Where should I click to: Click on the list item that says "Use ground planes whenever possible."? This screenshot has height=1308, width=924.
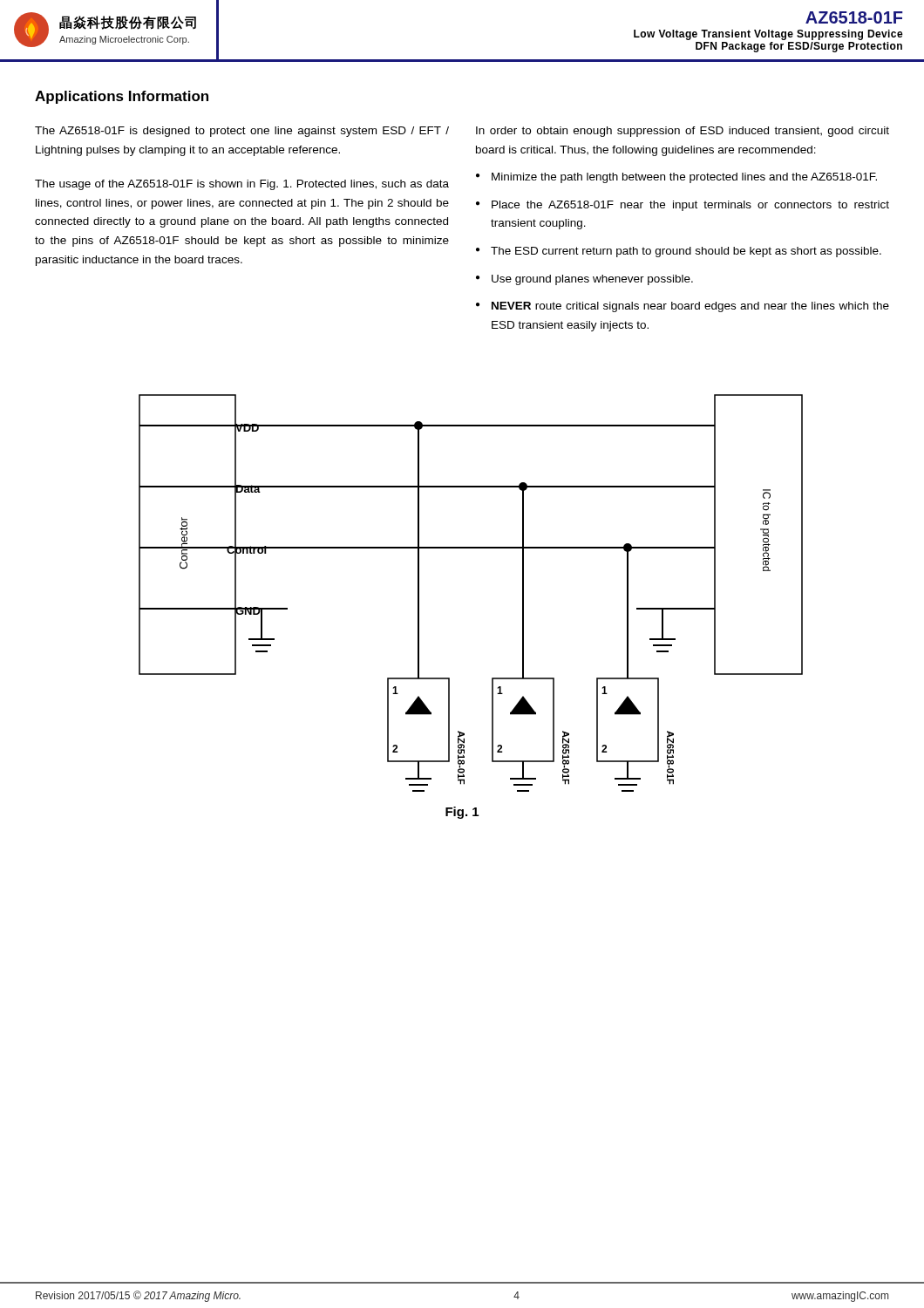pos(592,278)
